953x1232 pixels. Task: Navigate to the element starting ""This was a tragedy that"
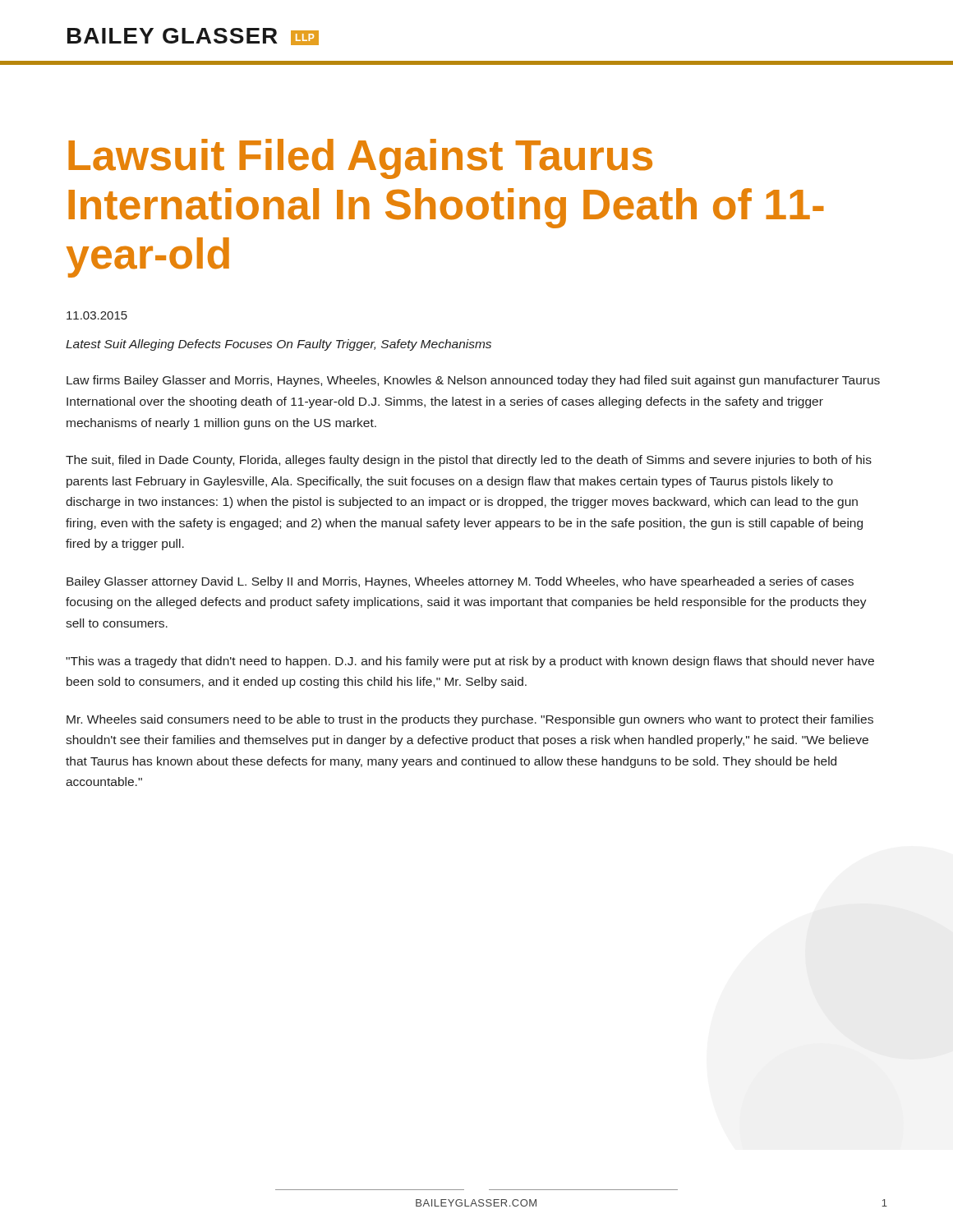point(470,671)
